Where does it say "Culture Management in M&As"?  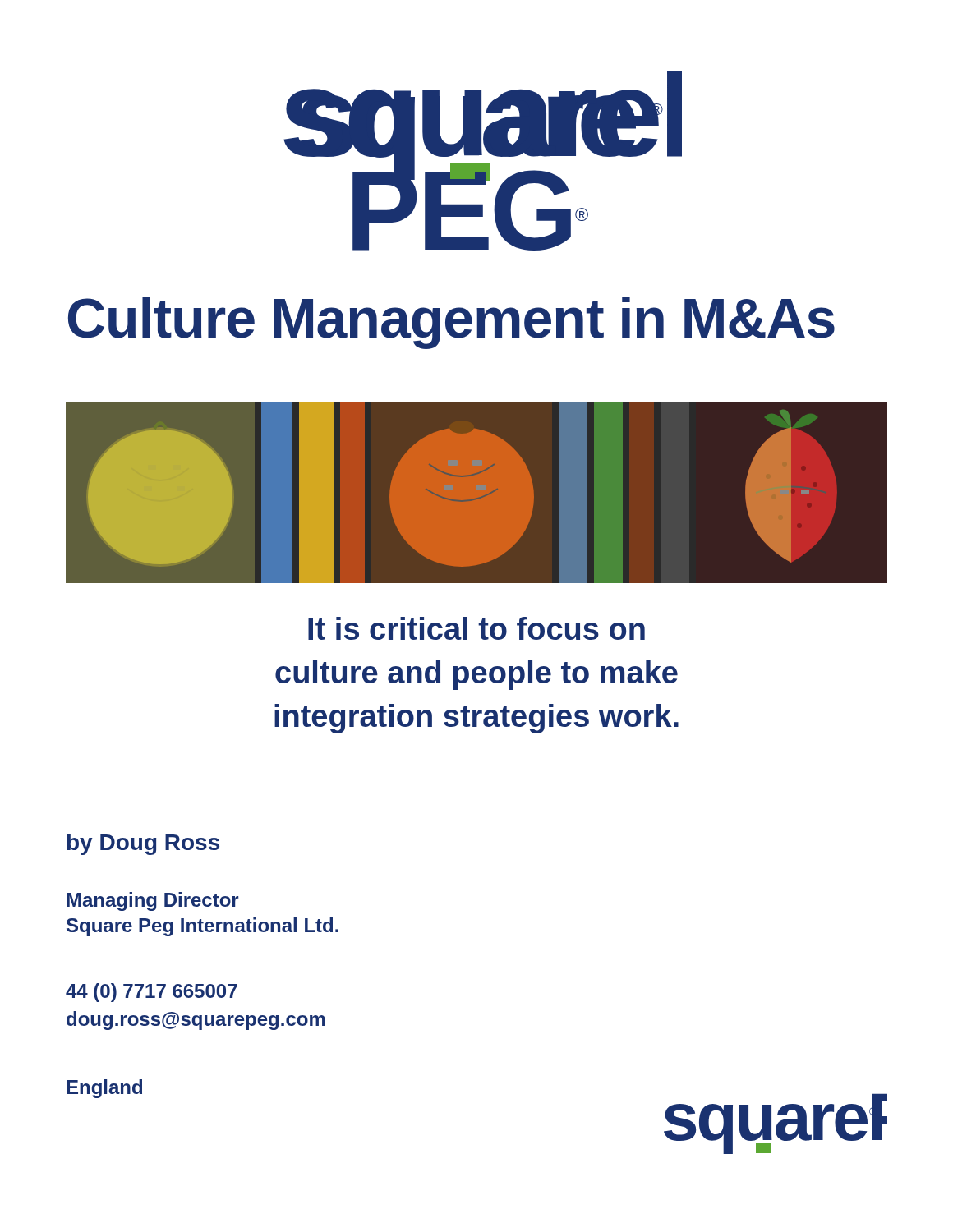click(x=451, y=318)
